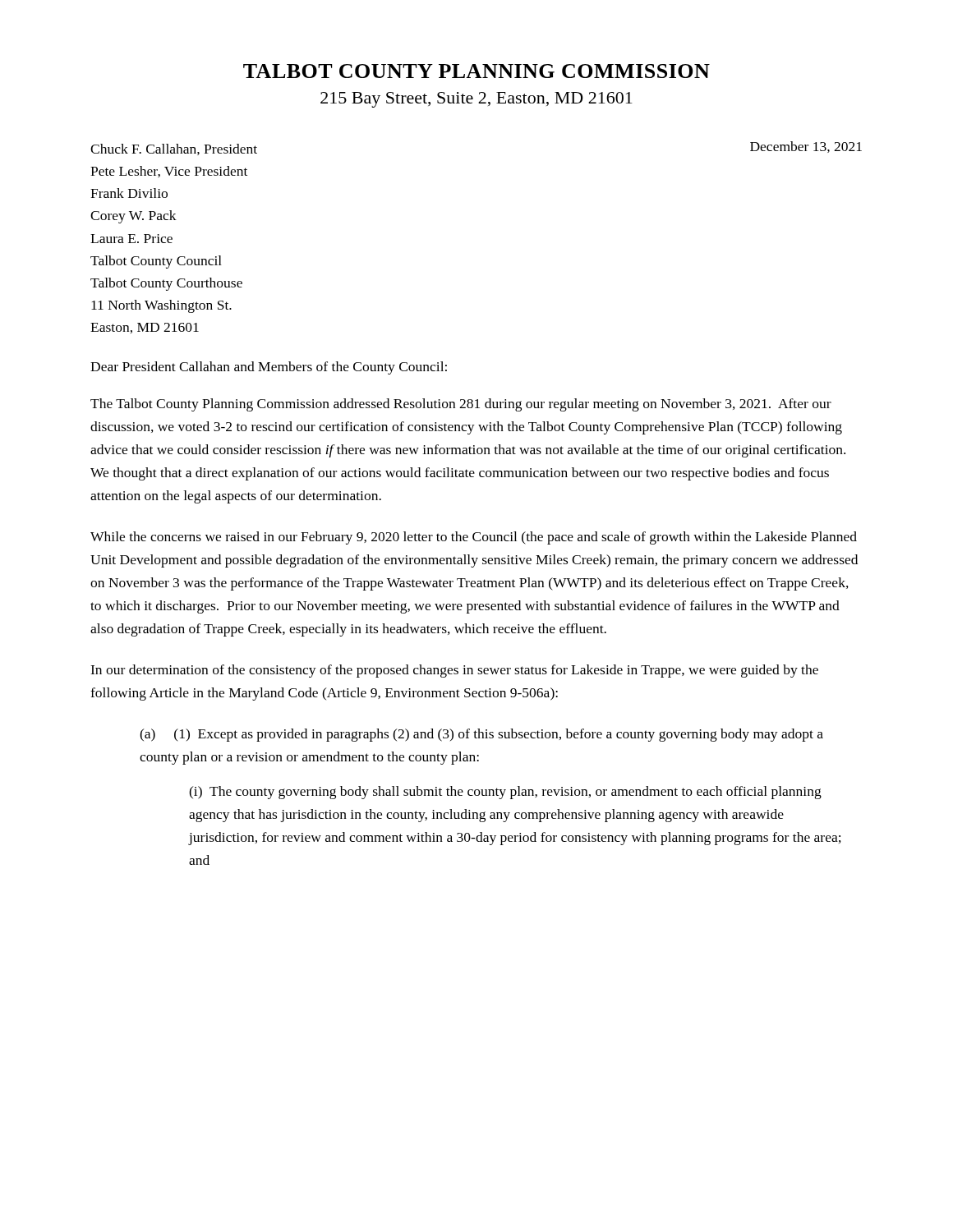This screenshot has height=1232, width=953.
Task: Click on the text starting "(a) (1) Except as"
Action: (x=493, y=797)
